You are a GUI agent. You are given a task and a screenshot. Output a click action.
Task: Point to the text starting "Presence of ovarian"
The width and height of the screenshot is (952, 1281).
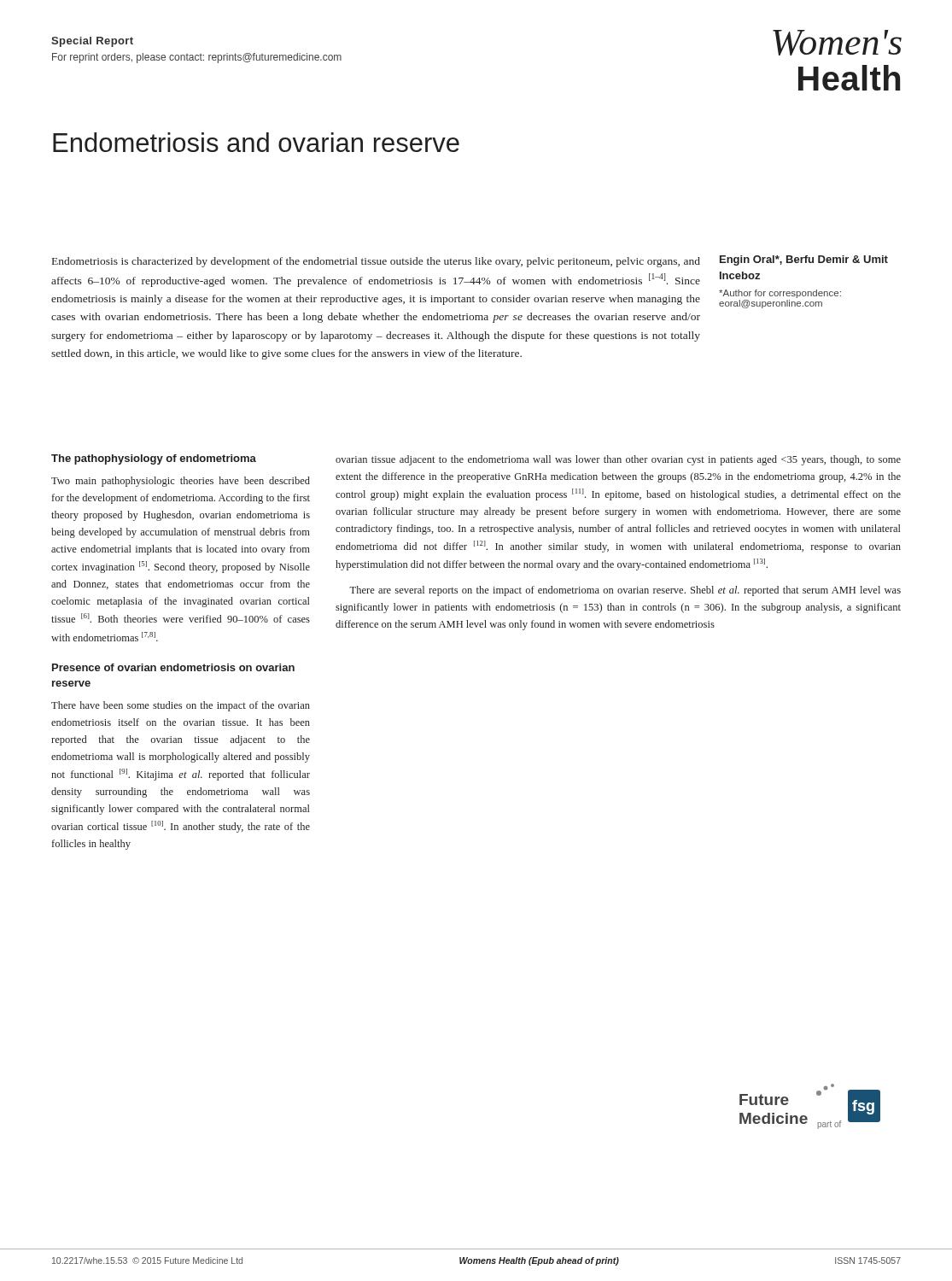(x=173, y=675)
